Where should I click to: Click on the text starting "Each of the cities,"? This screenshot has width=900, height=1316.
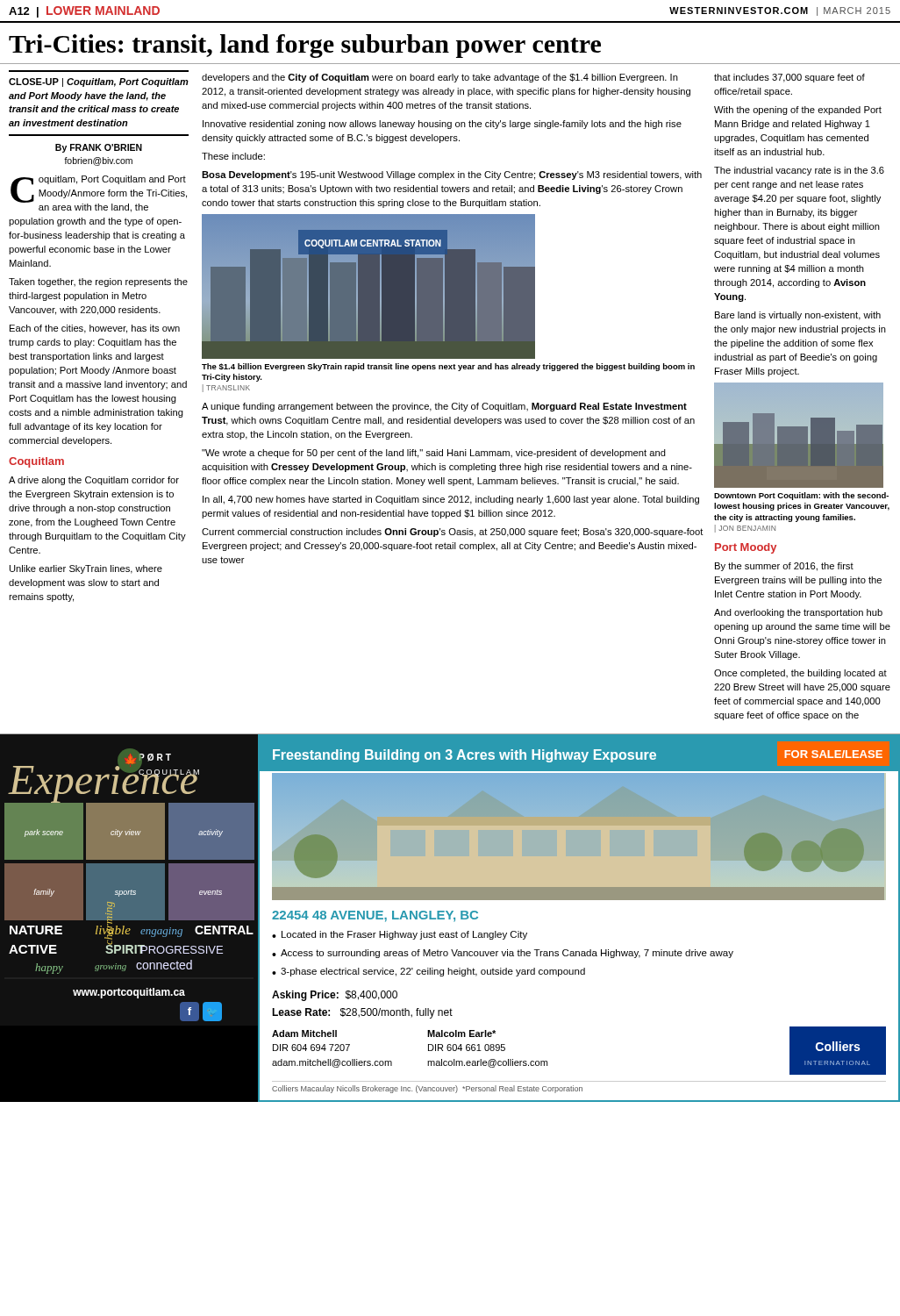(98, 385)
